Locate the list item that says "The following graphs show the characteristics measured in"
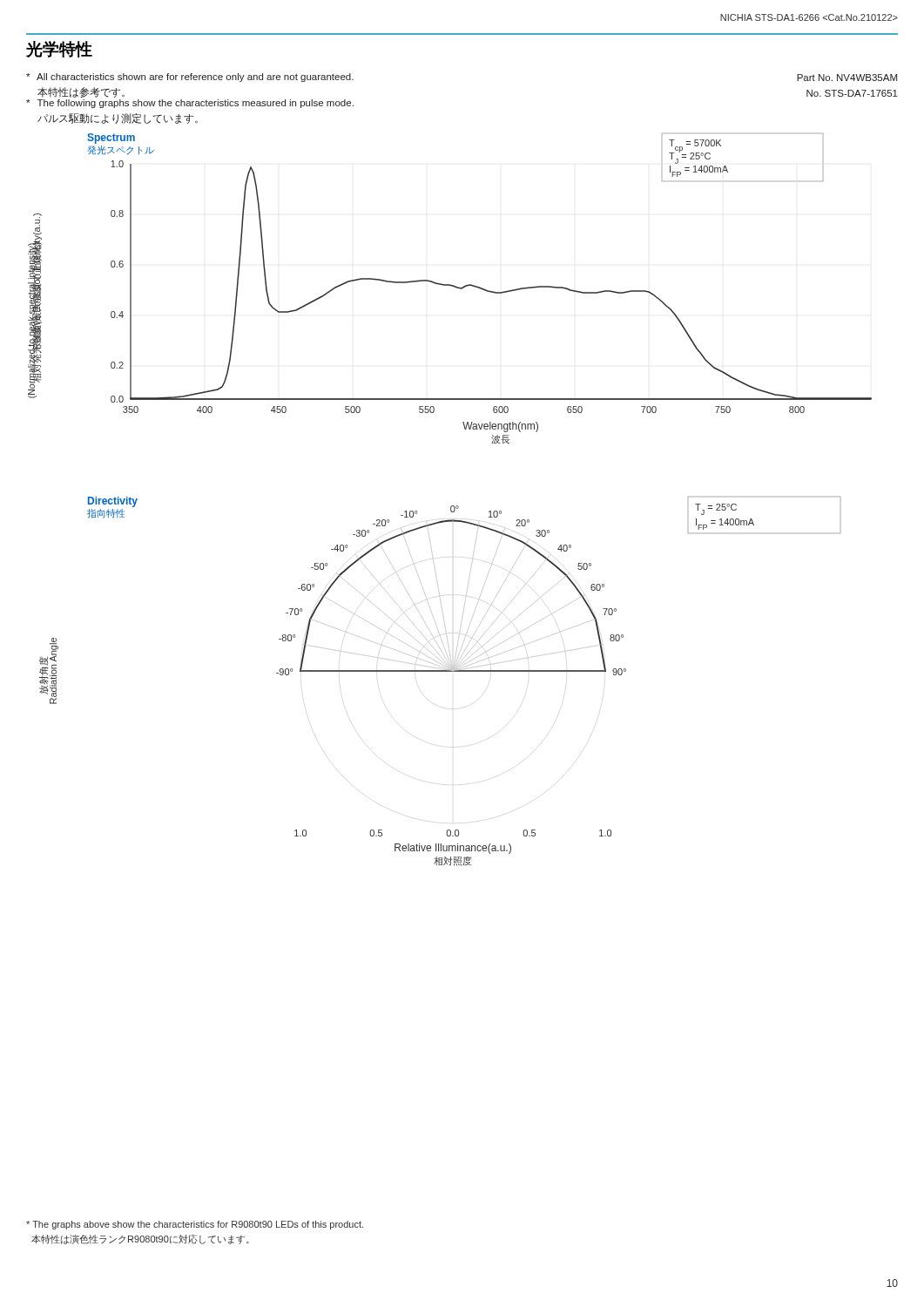Image resolution: width=924 pixels, height=1307 pixels. (190, 111)
